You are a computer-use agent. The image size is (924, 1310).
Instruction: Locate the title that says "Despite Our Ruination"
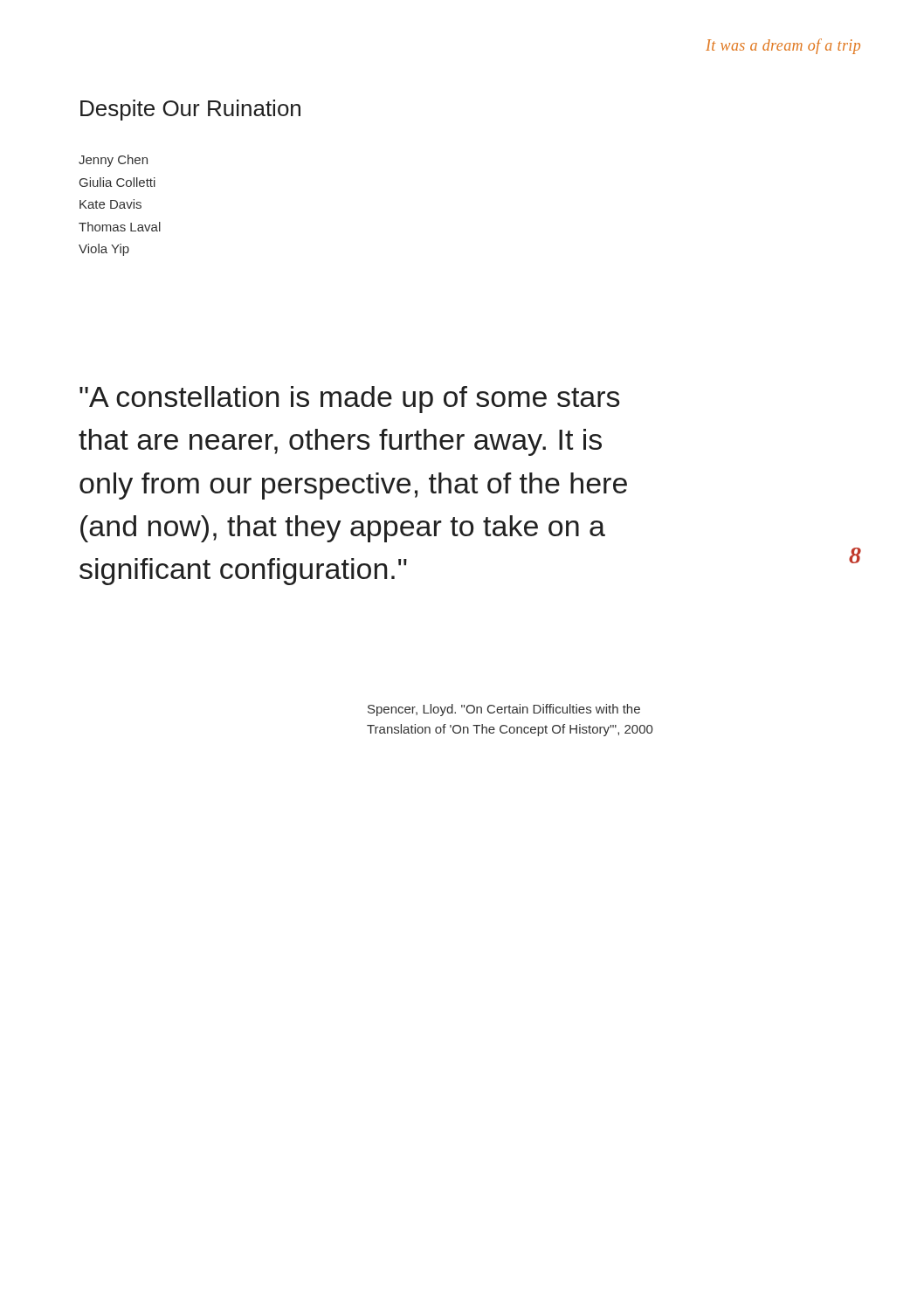pos(190,108)
